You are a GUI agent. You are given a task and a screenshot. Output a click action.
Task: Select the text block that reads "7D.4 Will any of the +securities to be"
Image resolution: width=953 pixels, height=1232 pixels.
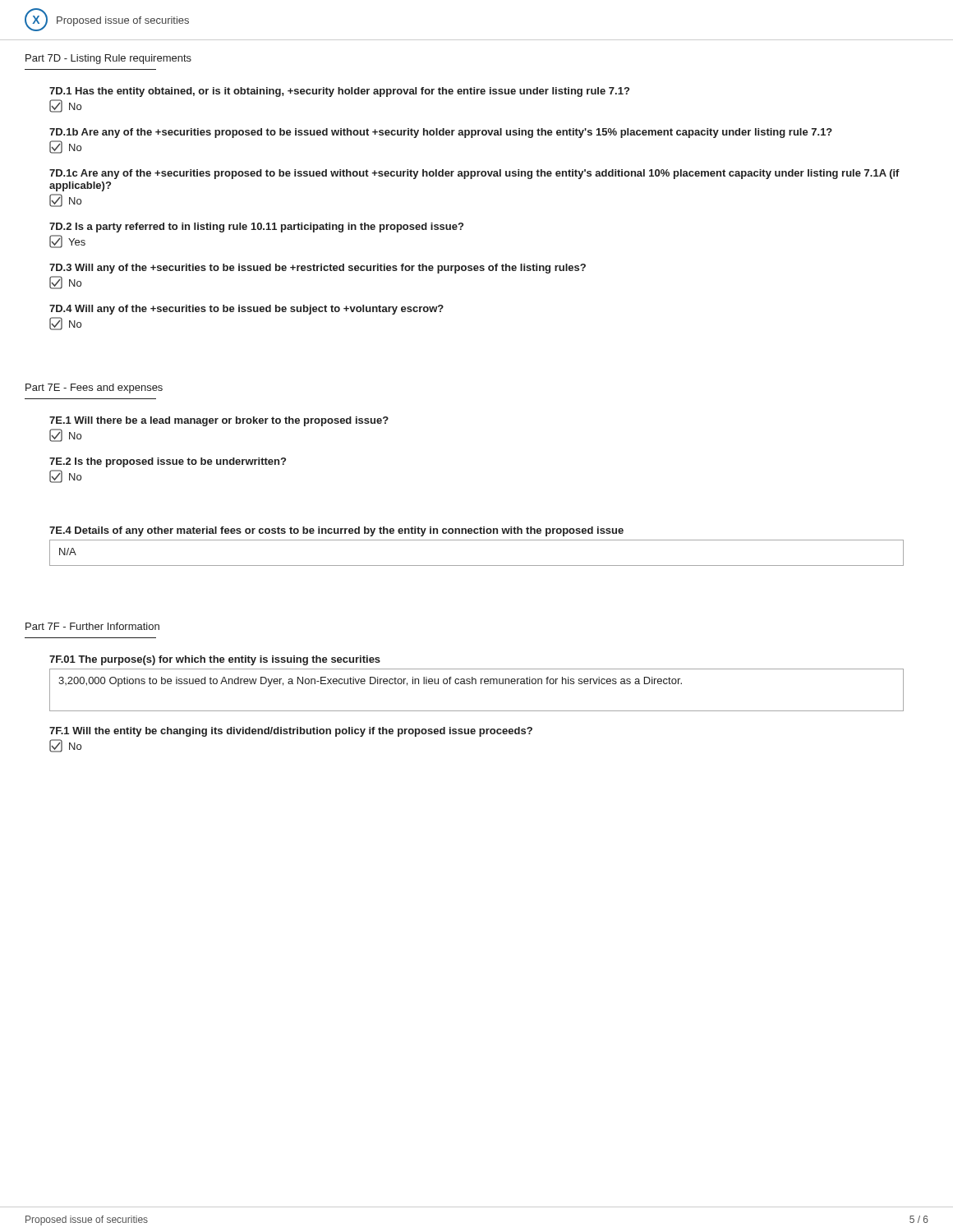tap(246, 310)
